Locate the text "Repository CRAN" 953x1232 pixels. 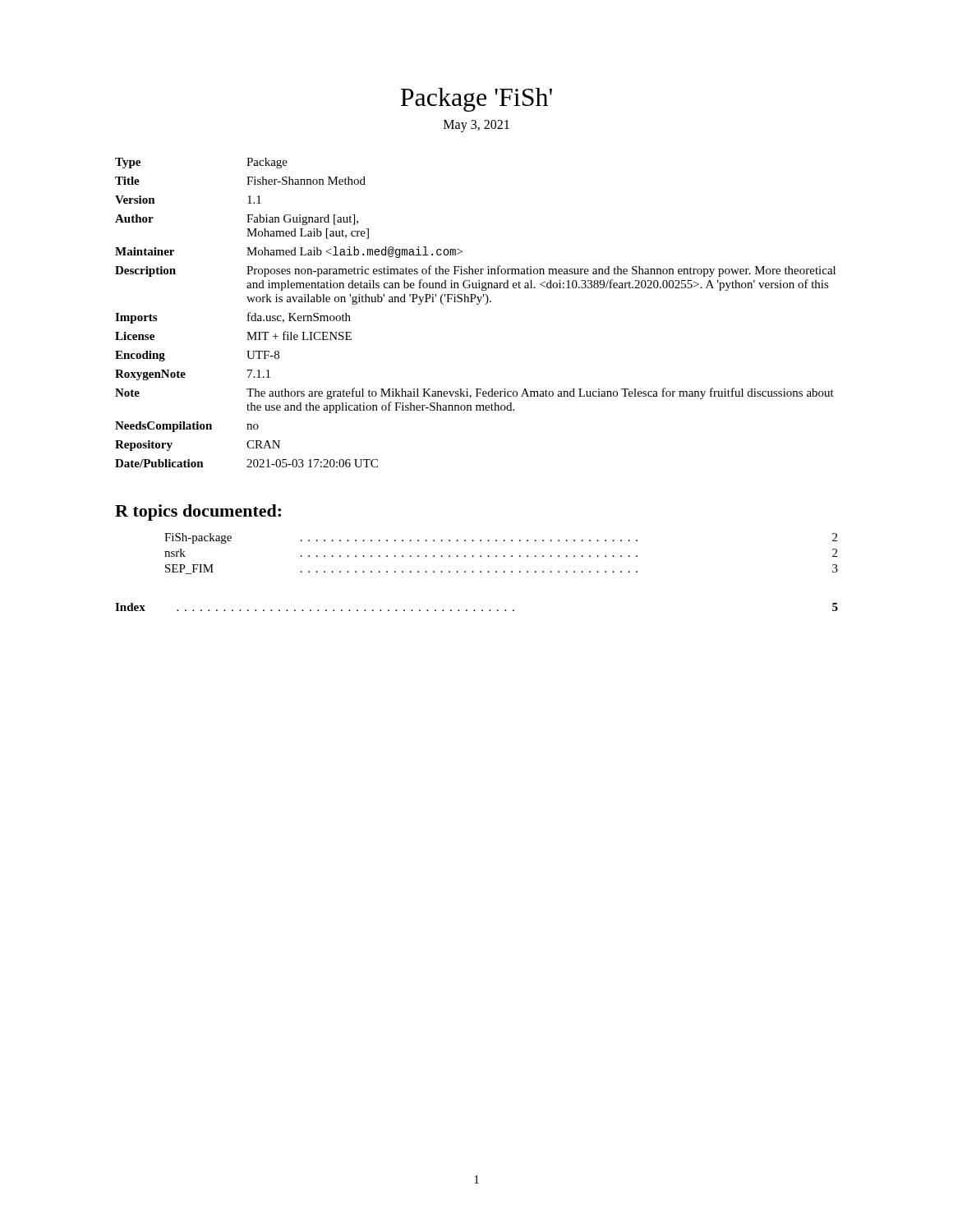pyautogui.click(x=142, y=446)
